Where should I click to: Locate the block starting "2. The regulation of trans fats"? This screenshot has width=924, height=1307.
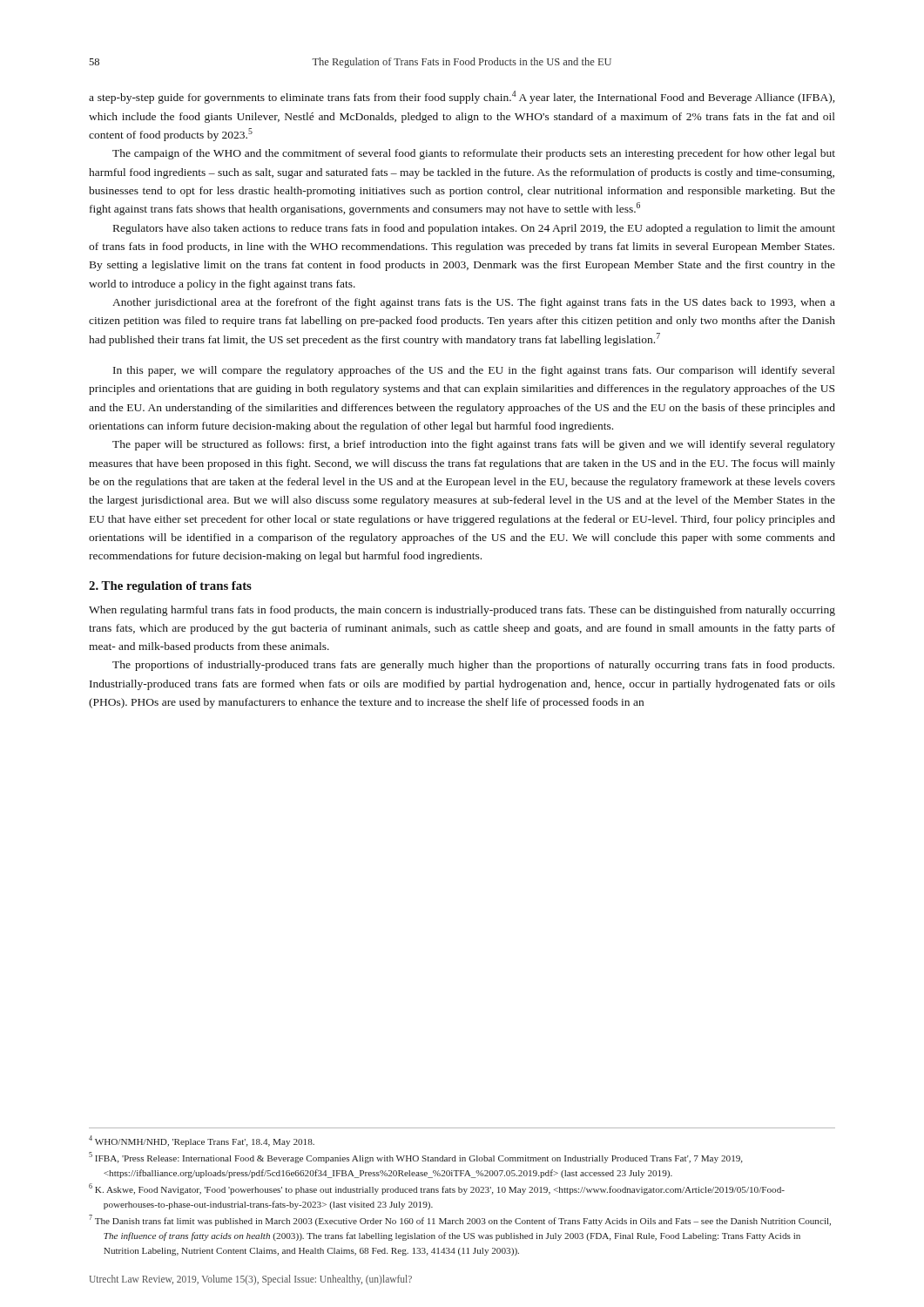[x=170, y=585]
